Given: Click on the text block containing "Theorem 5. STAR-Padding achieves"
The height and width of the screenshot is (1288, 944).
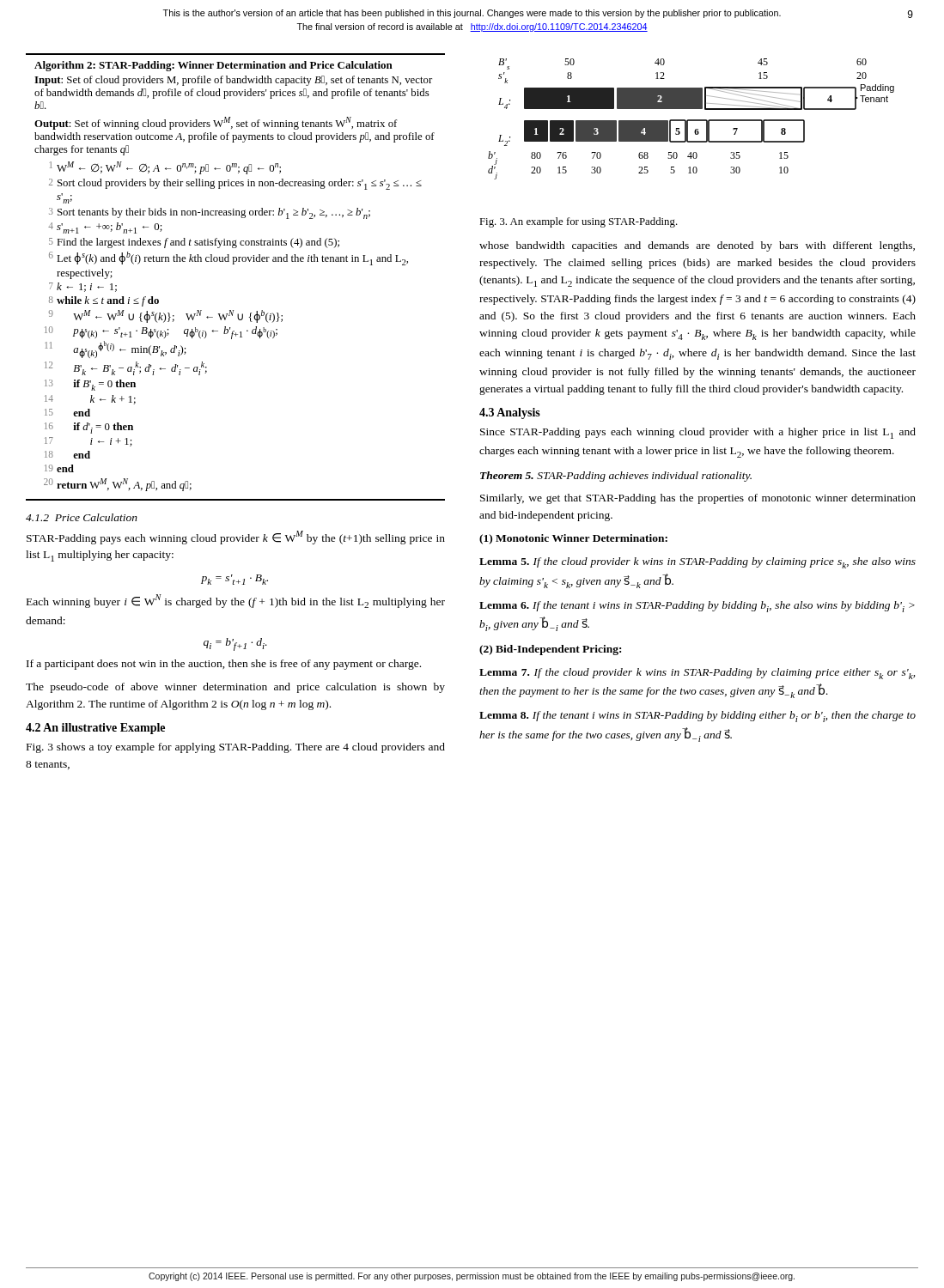Looking at the screenshot, I should pos(616,476).
